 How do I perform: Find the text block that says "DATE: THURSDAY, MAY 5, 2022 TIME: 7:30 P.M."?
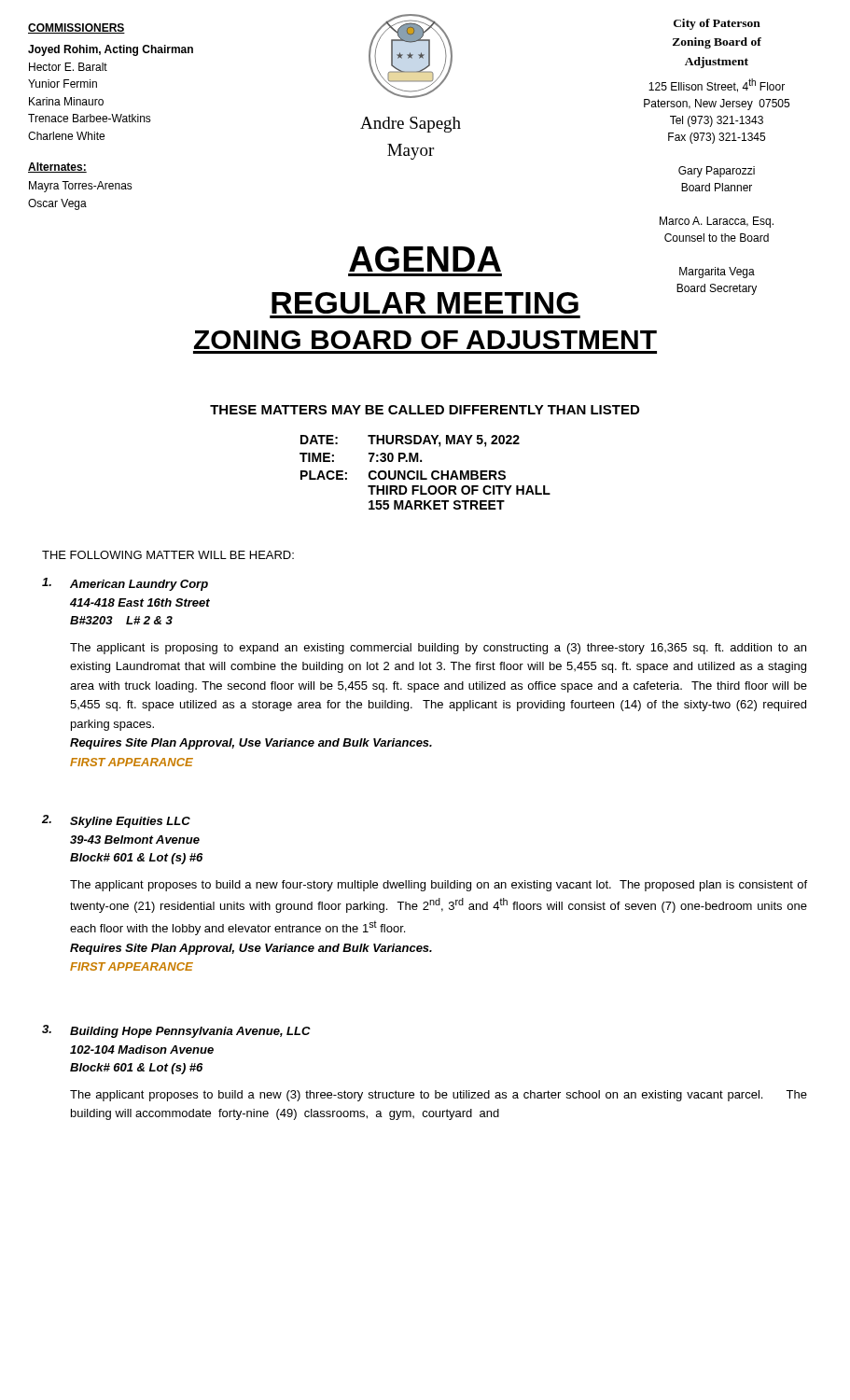click(425, 472)
